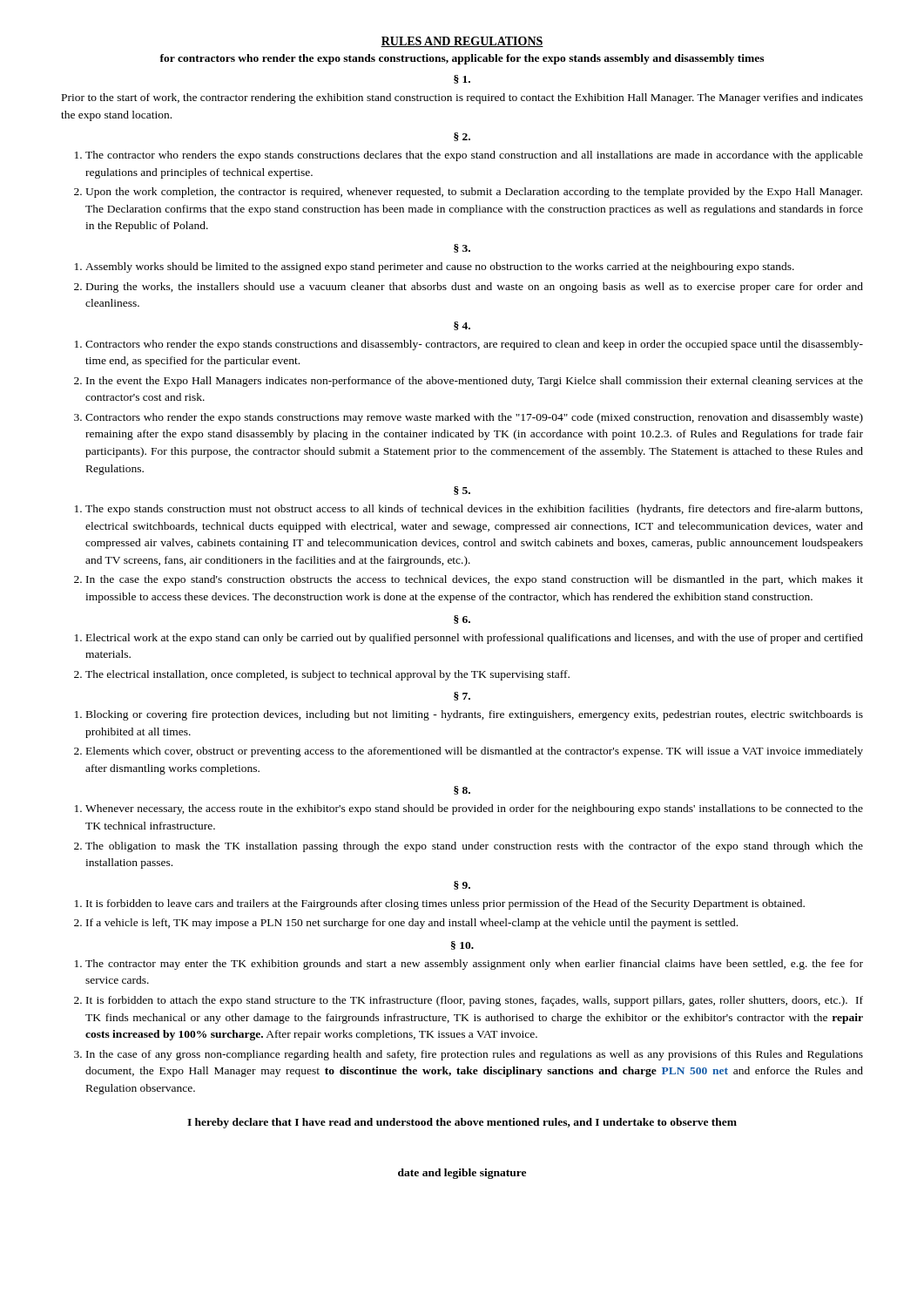Where is the passage that starts "In the event the Expo Hall Managers"?
The height and width of the screenshot is (1307, 924).
click(x=474, y=389)
